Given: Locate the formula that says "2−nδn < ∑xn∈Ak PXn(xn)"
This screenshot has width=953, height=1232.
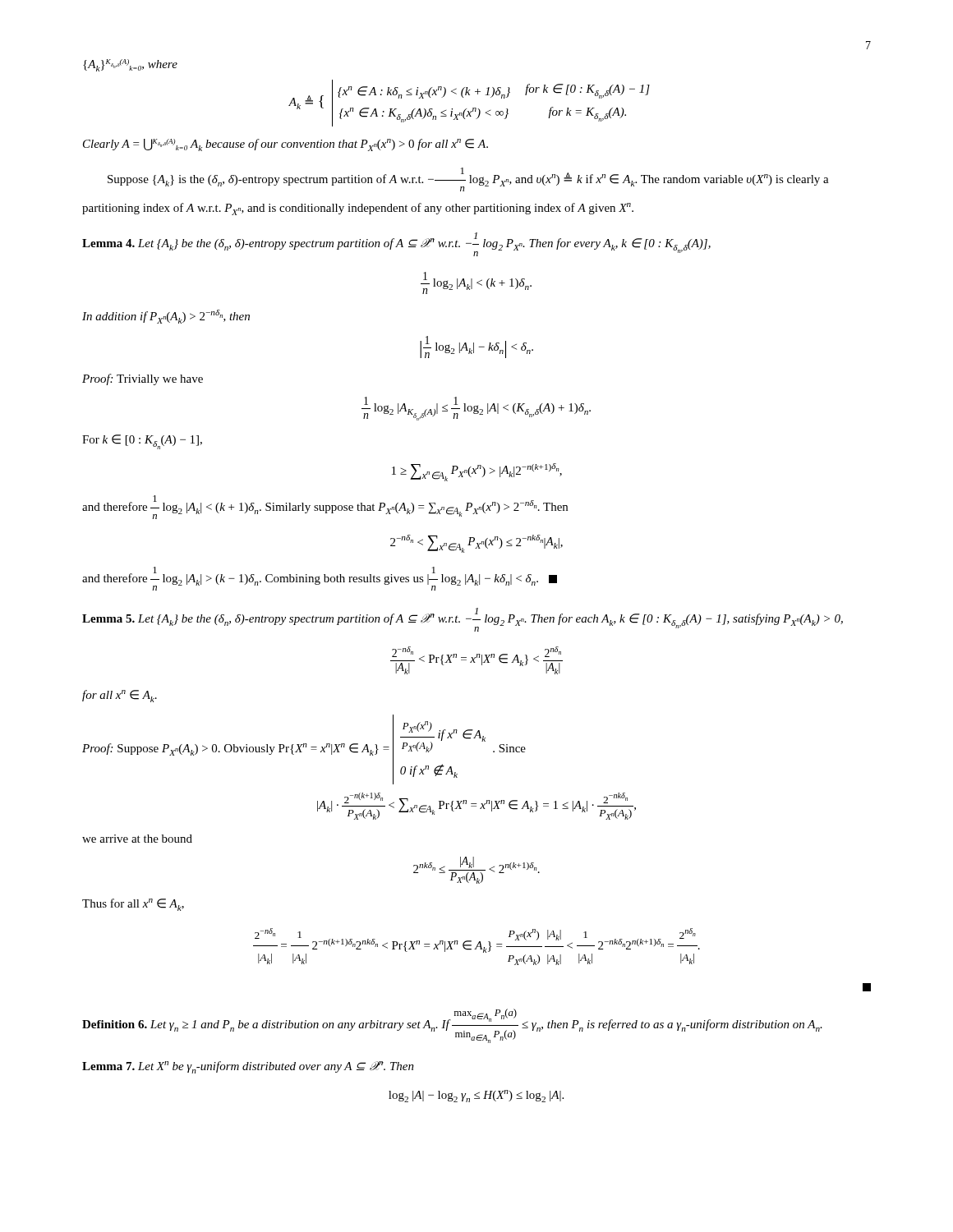Looking at the screenshot, I should pyautogui.click(x=476, y=543).
